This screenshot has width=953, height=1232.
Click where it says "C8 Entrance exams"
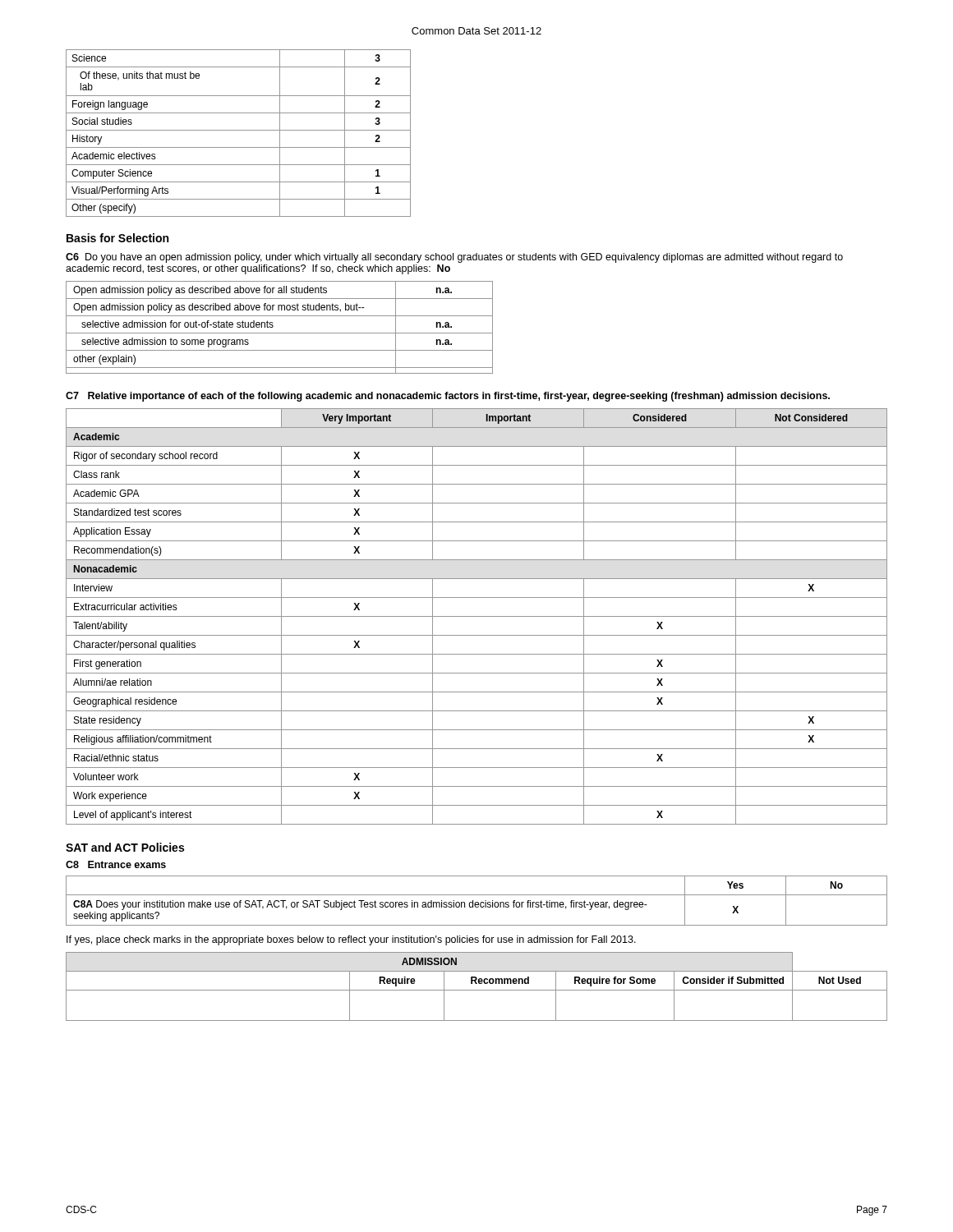tap(116, 865)
